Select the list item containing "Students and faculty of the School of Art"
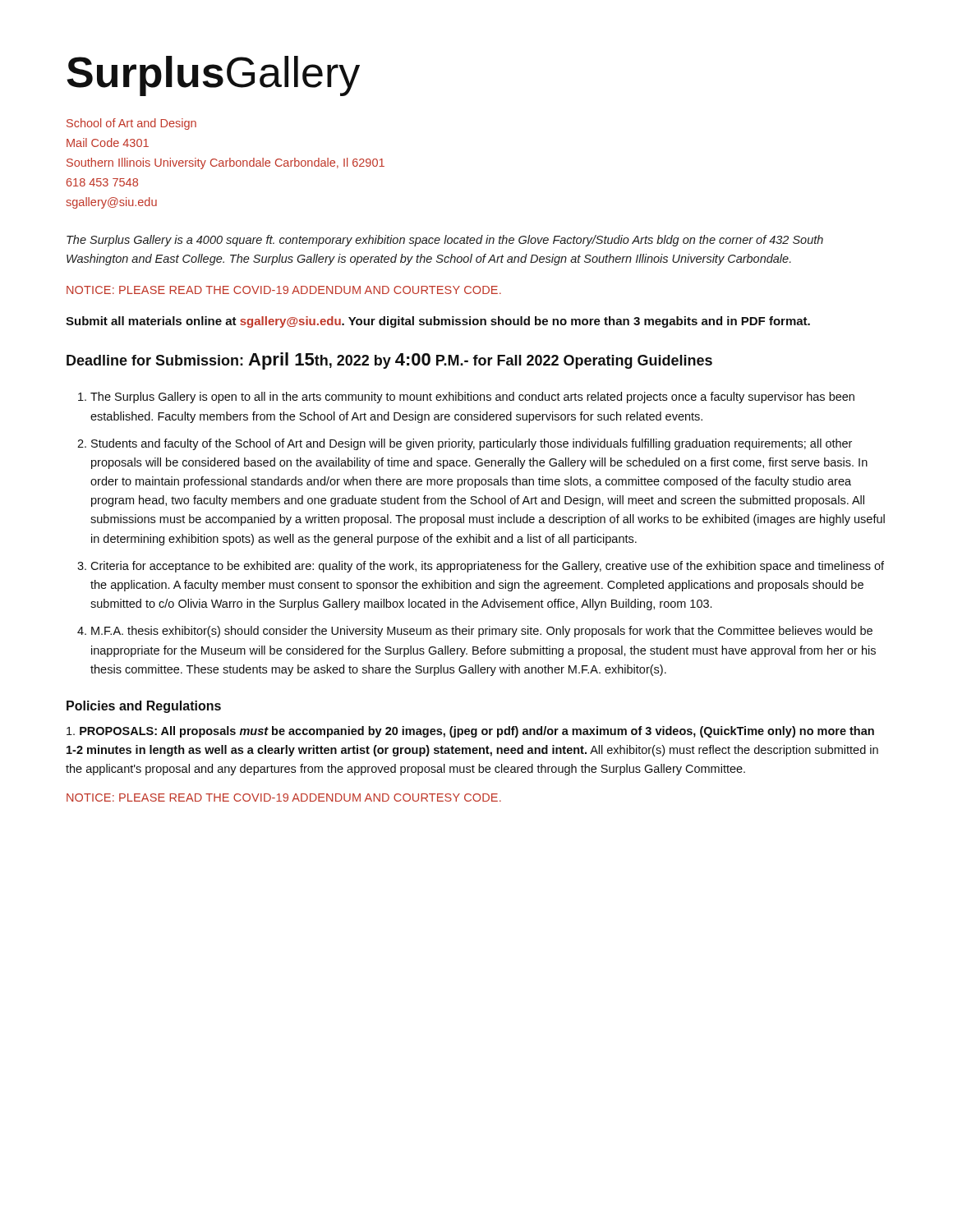Image resolution: width=953 pixels, height=1232 pixels. [488, 491]
